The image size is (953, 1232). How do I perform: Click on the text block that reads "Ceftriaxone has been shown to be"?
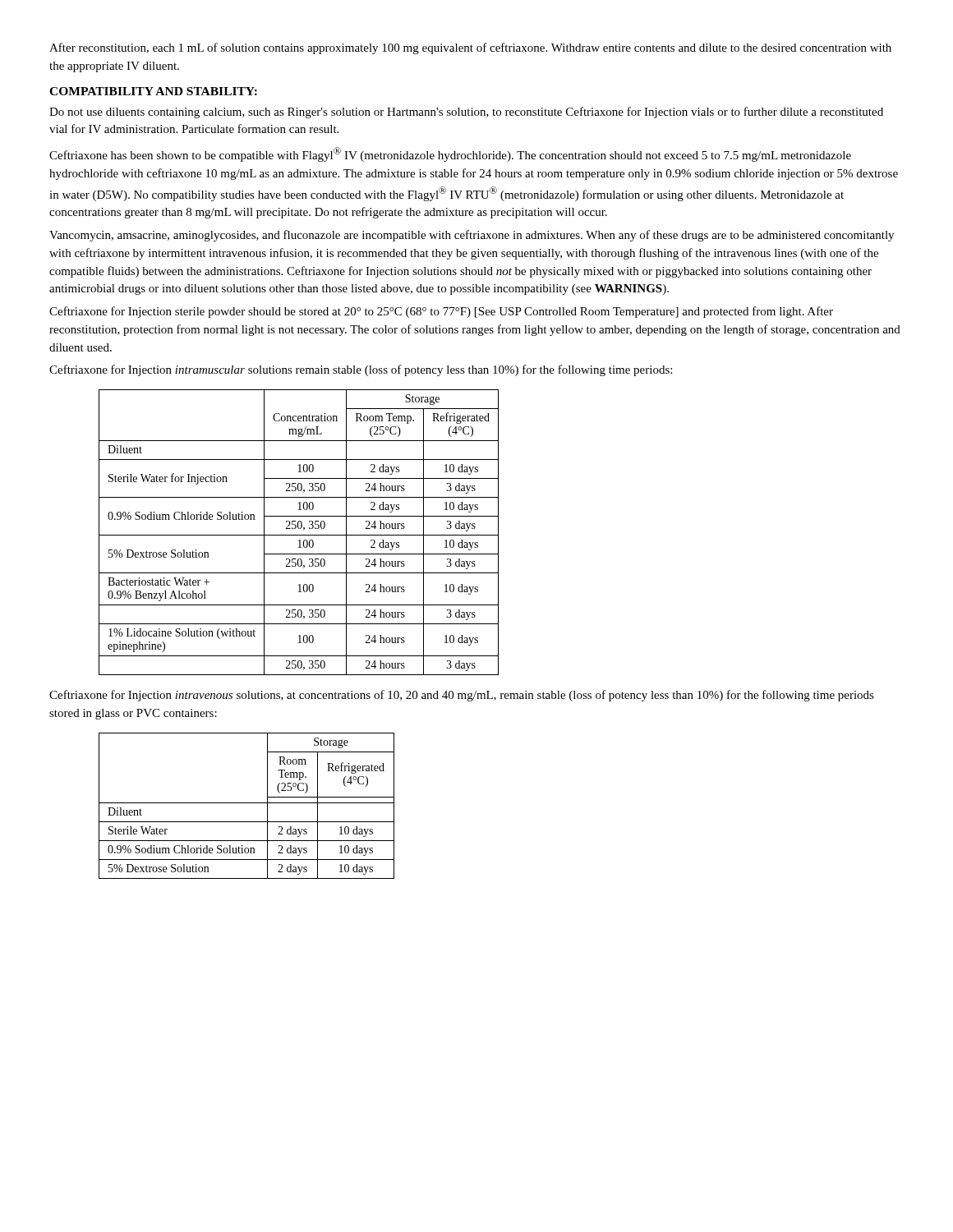[474, 182]
